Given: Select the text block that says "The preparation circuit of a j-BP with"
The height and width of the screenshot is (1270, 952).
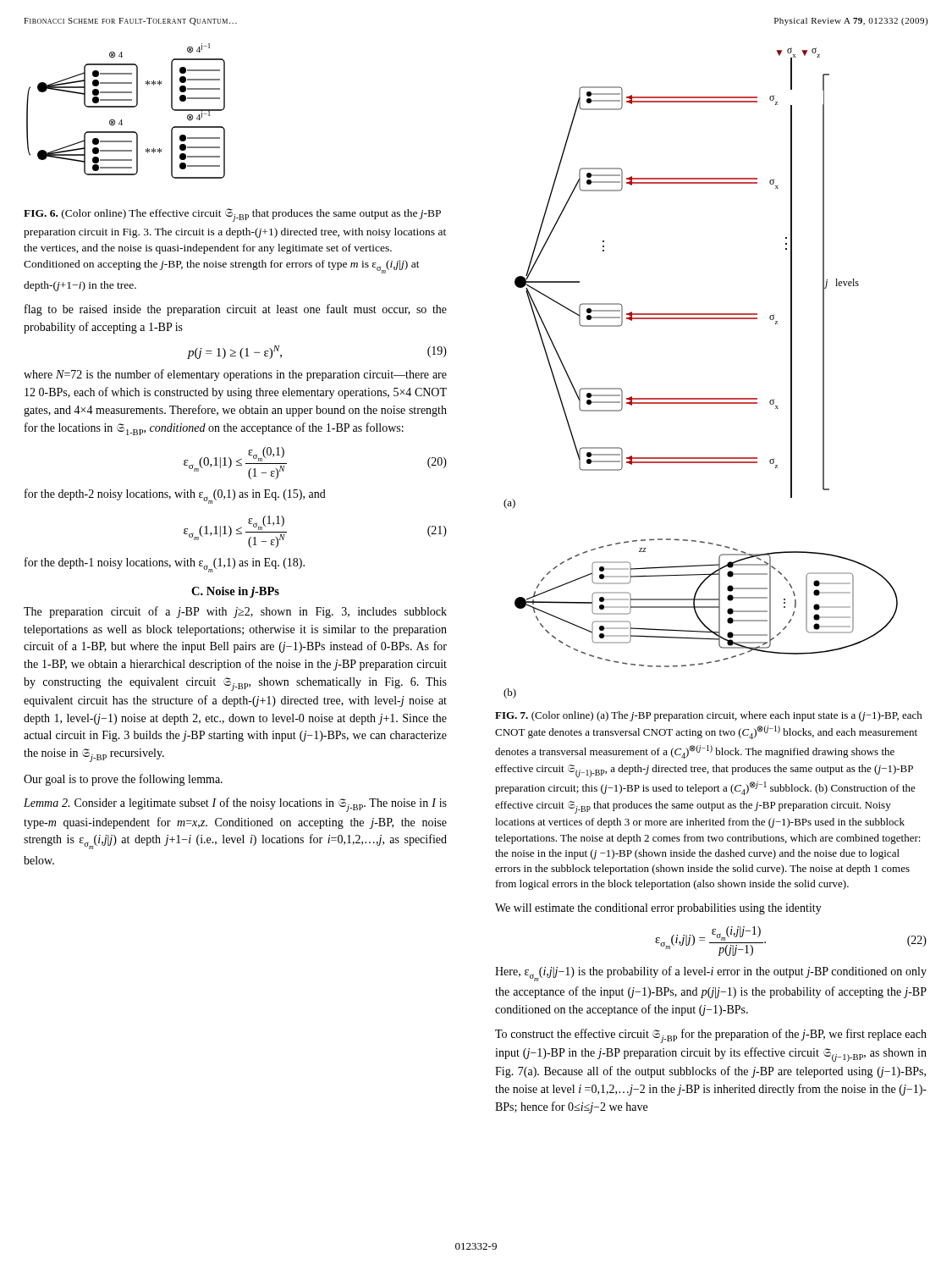Looking at the screenshot, I should click(235, 684).
